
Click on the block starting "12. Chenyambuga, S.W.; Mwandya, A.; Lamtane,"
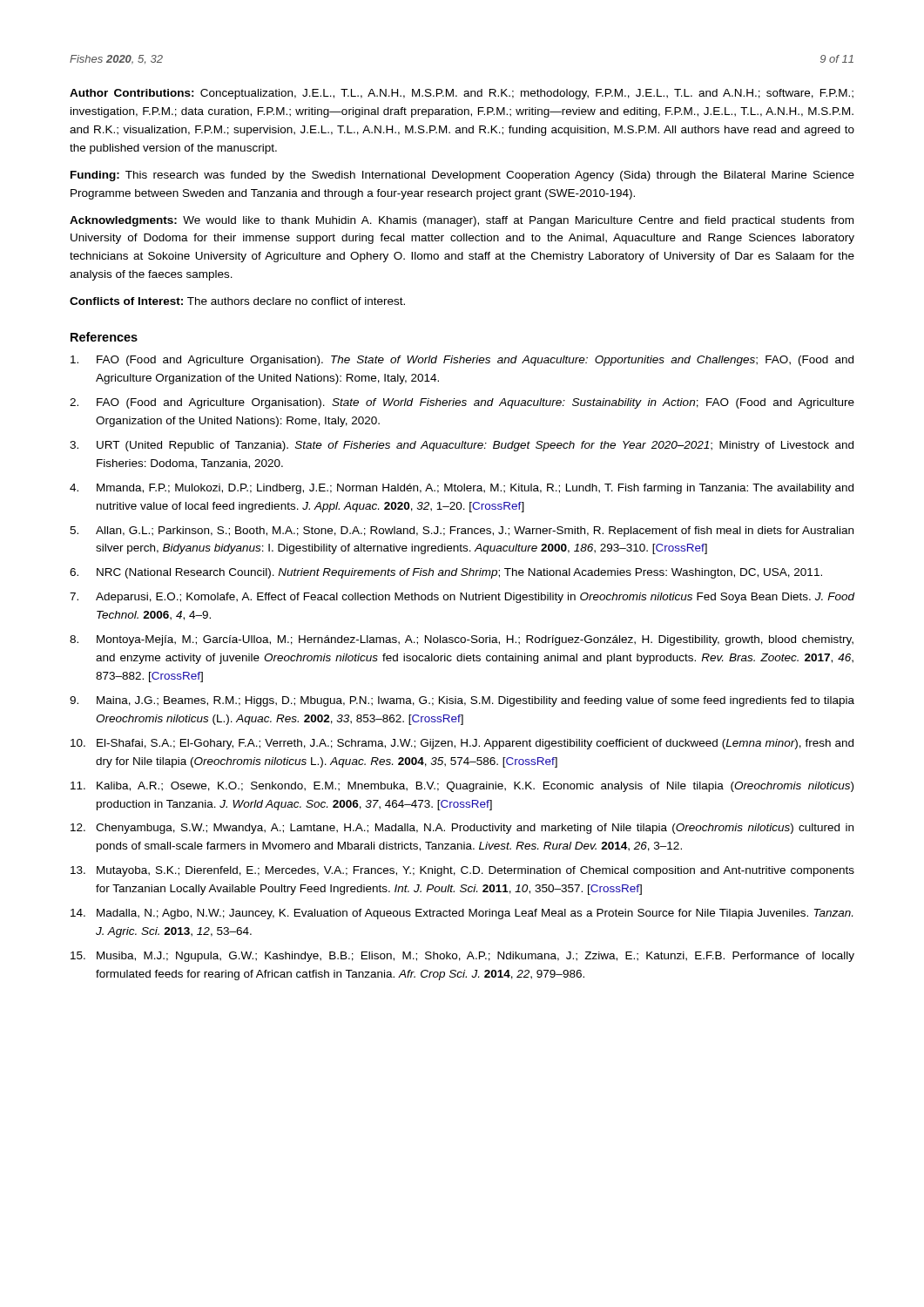(462, 838)
